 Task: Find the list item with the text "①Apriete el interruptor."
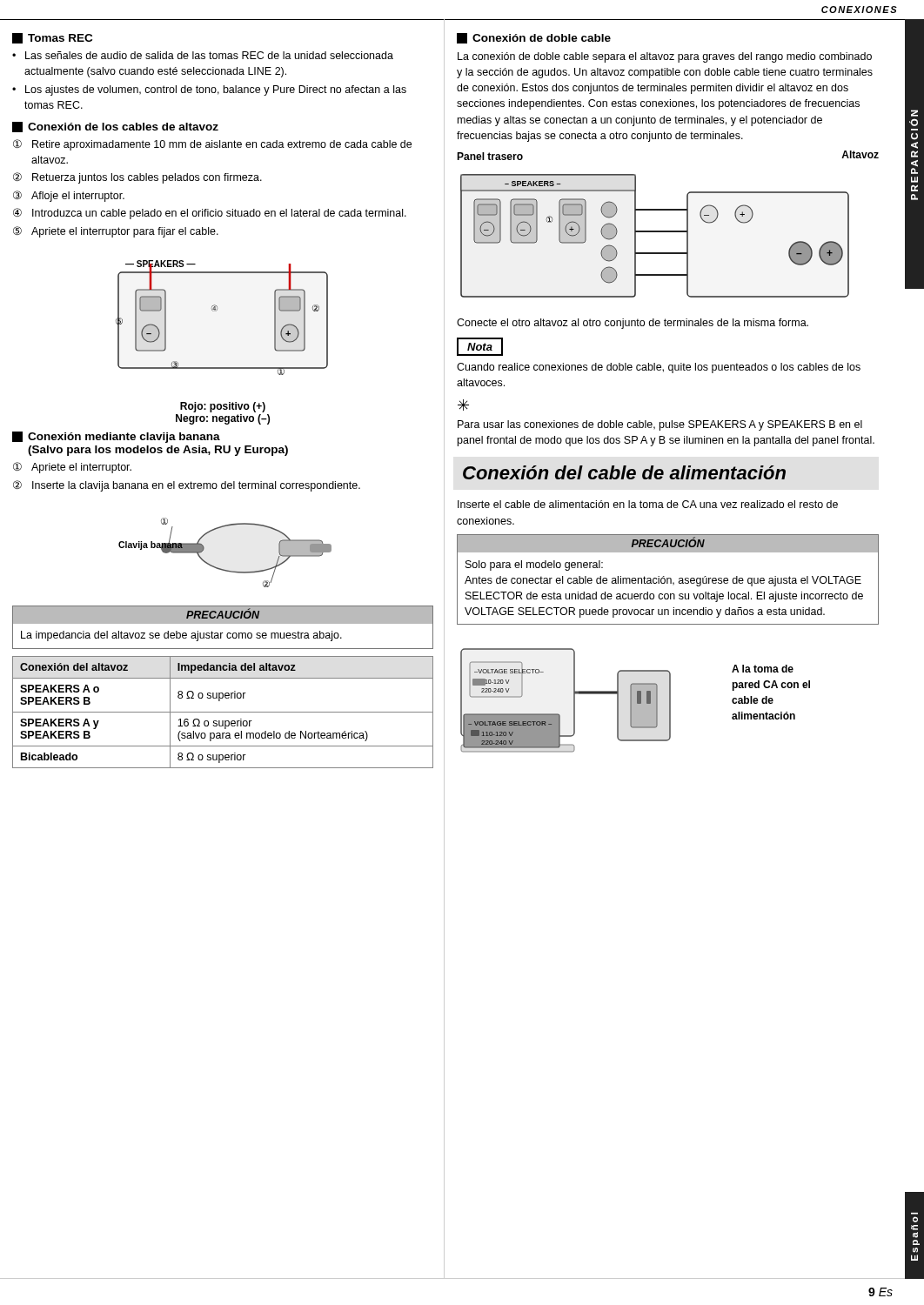pyautogui.click(x=72, y=468)
